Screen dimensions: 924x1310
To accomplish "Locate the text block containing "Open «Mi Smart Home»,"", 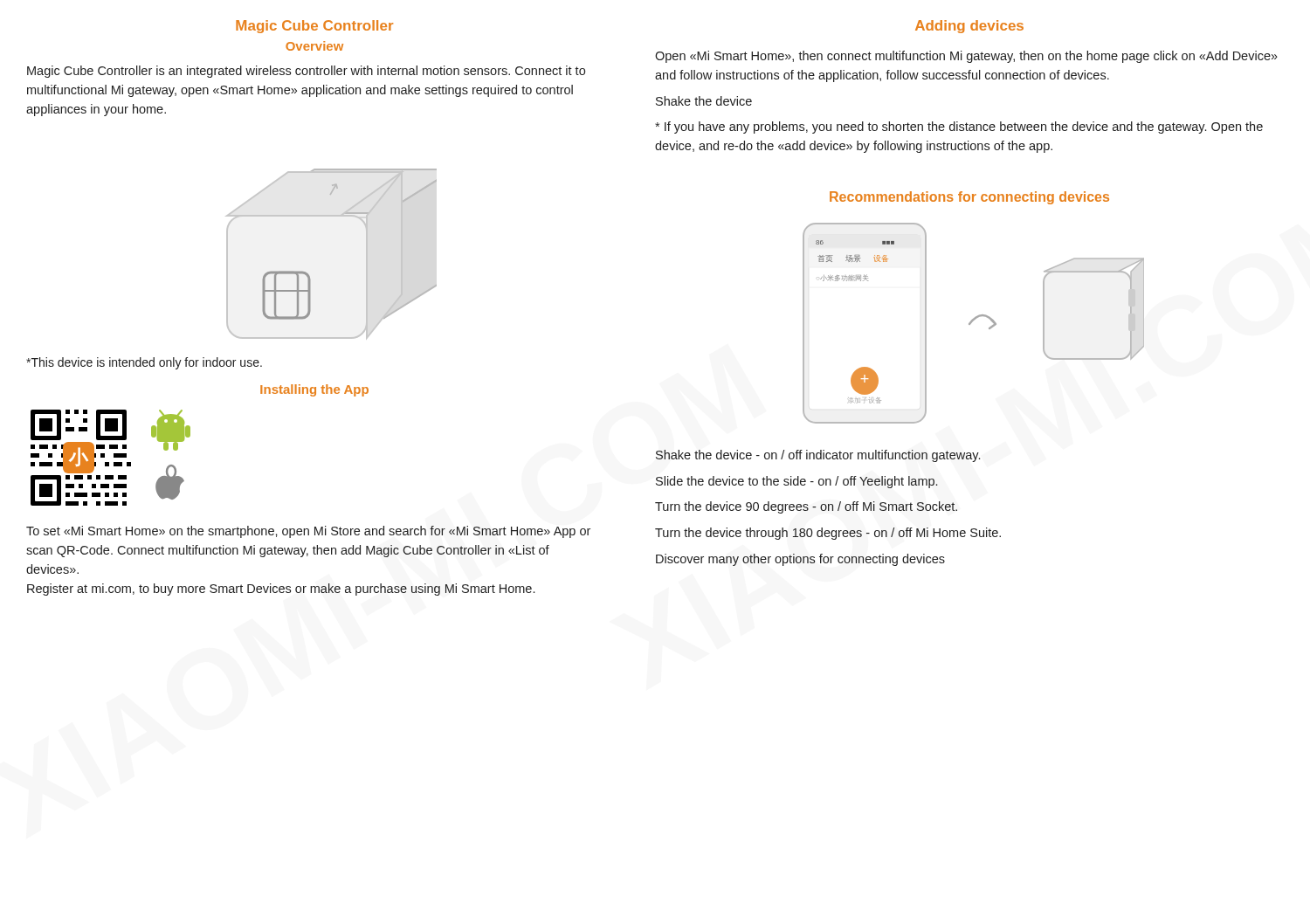I will click(x=966, y=65).
